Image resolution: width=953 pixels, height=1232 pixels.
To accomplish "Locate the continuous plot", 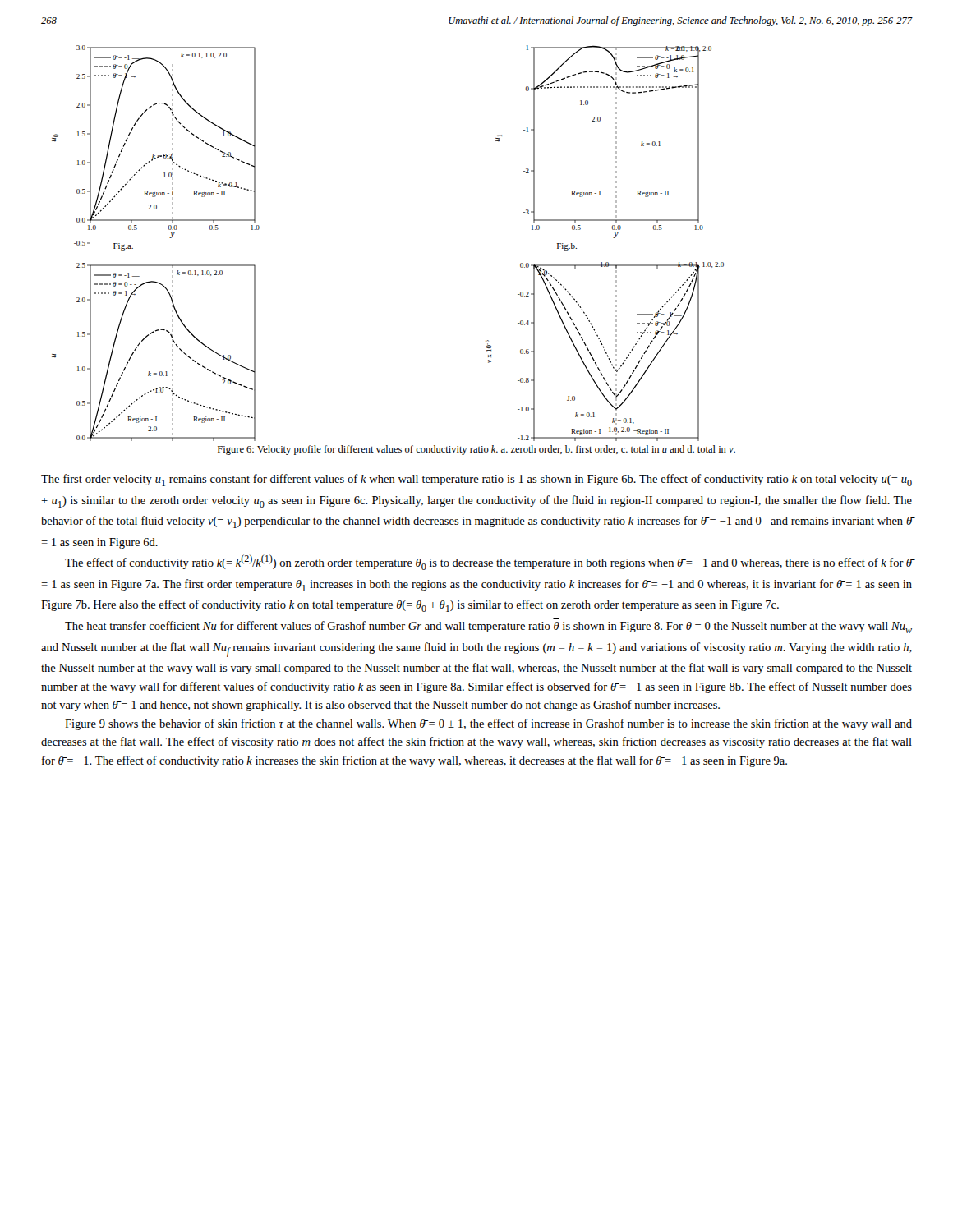I will [476, 241].
